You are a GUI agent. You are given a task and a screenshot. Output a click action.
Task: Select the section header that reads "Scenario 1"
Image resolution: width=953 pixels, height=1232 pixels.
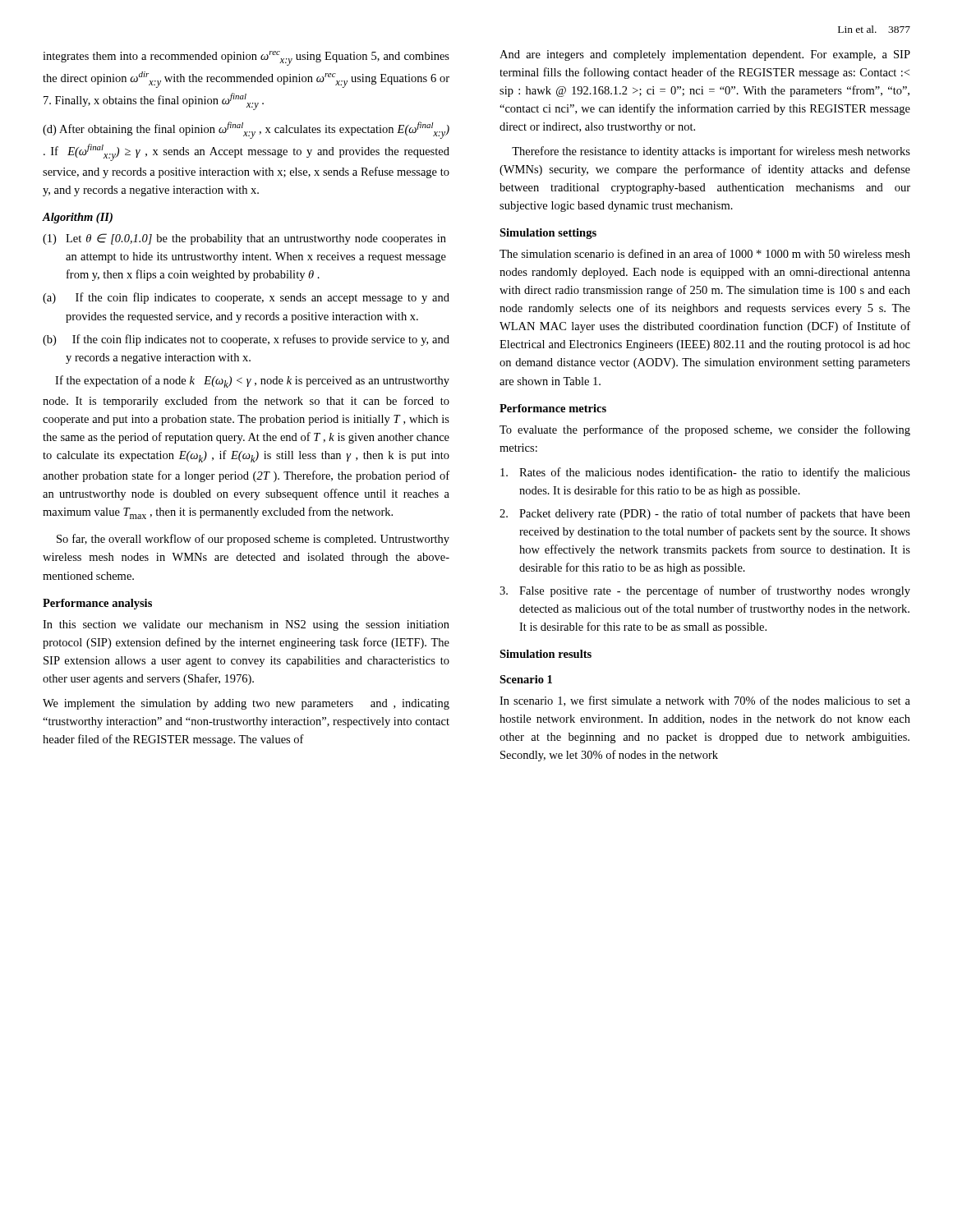pyautogui.click(x=526, y=679)
